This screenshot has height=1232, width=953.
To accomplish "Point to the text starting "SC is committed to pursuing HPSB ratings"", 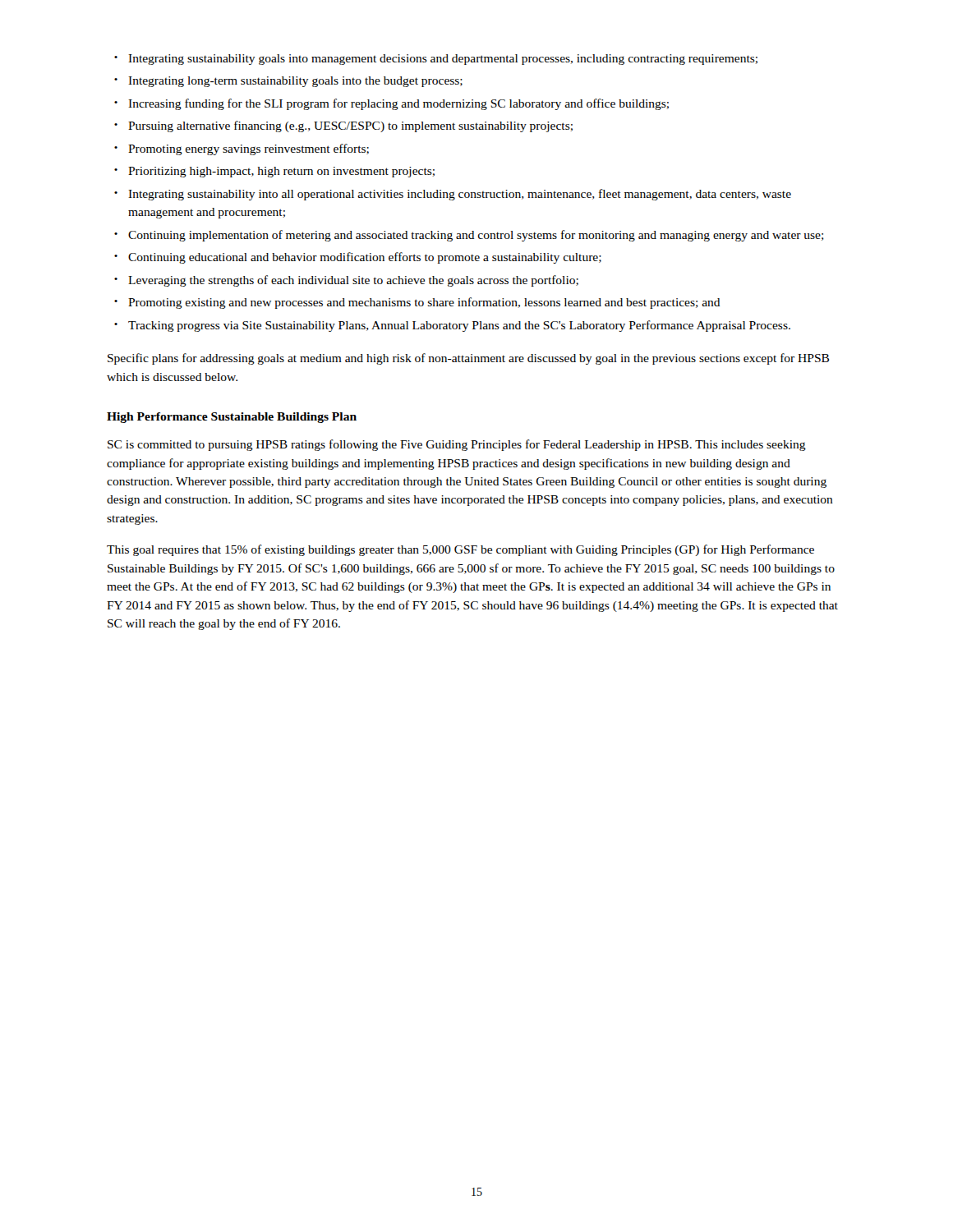I will coord(470,481).
